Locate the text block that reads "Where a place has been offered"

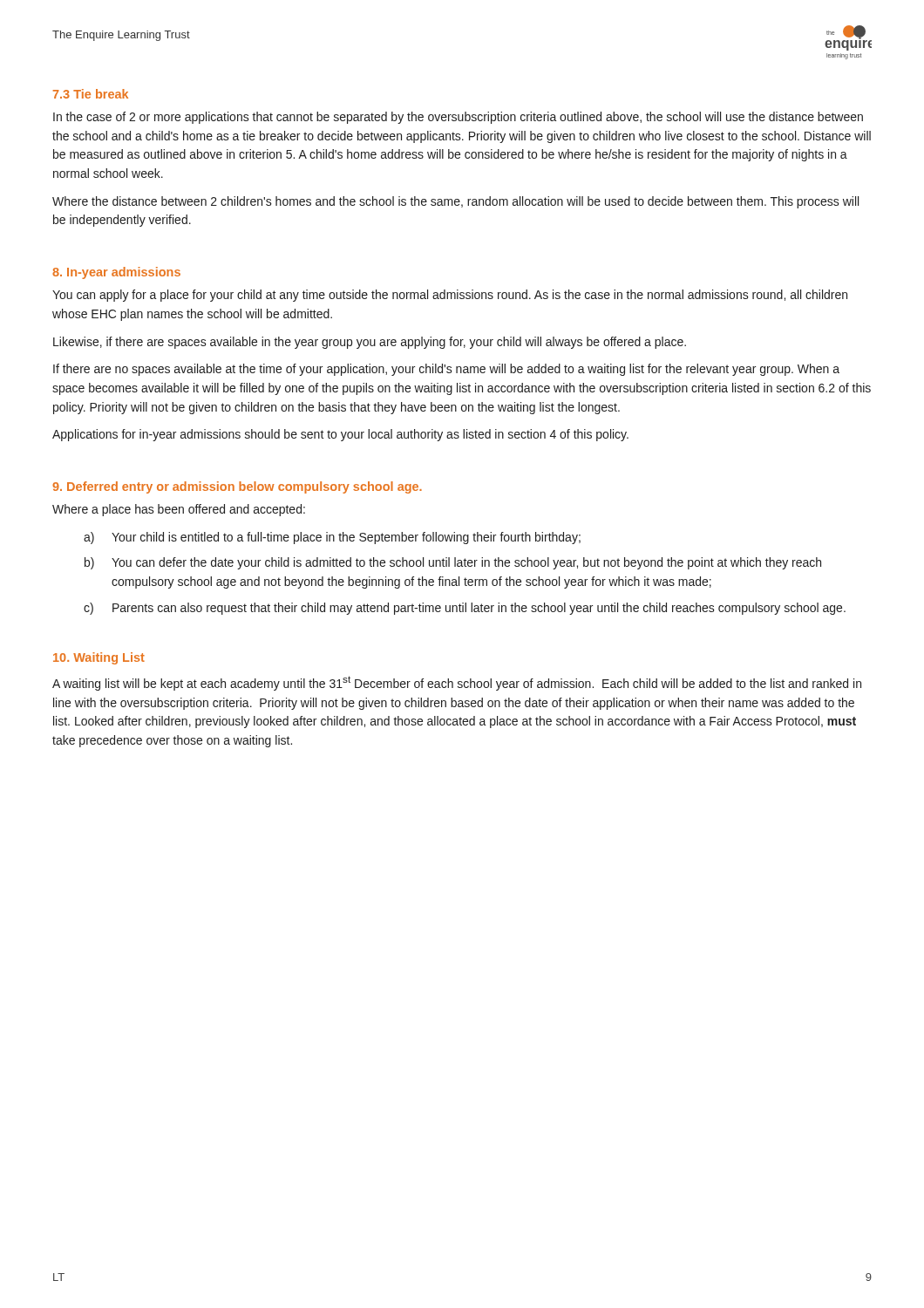[x=179, y=509]
